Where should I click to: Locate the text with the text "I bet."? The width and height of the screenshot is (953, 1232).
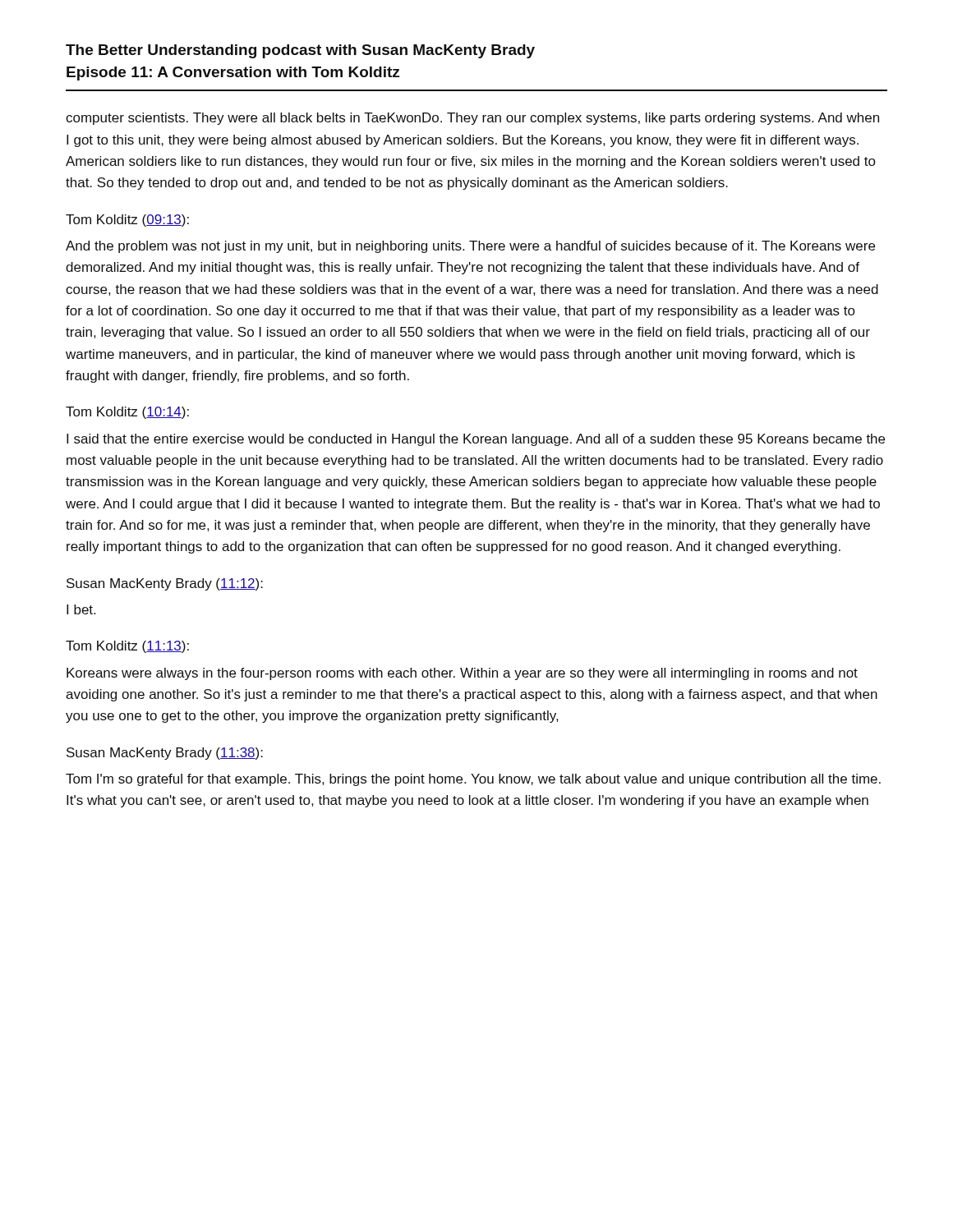click(81, 609)
